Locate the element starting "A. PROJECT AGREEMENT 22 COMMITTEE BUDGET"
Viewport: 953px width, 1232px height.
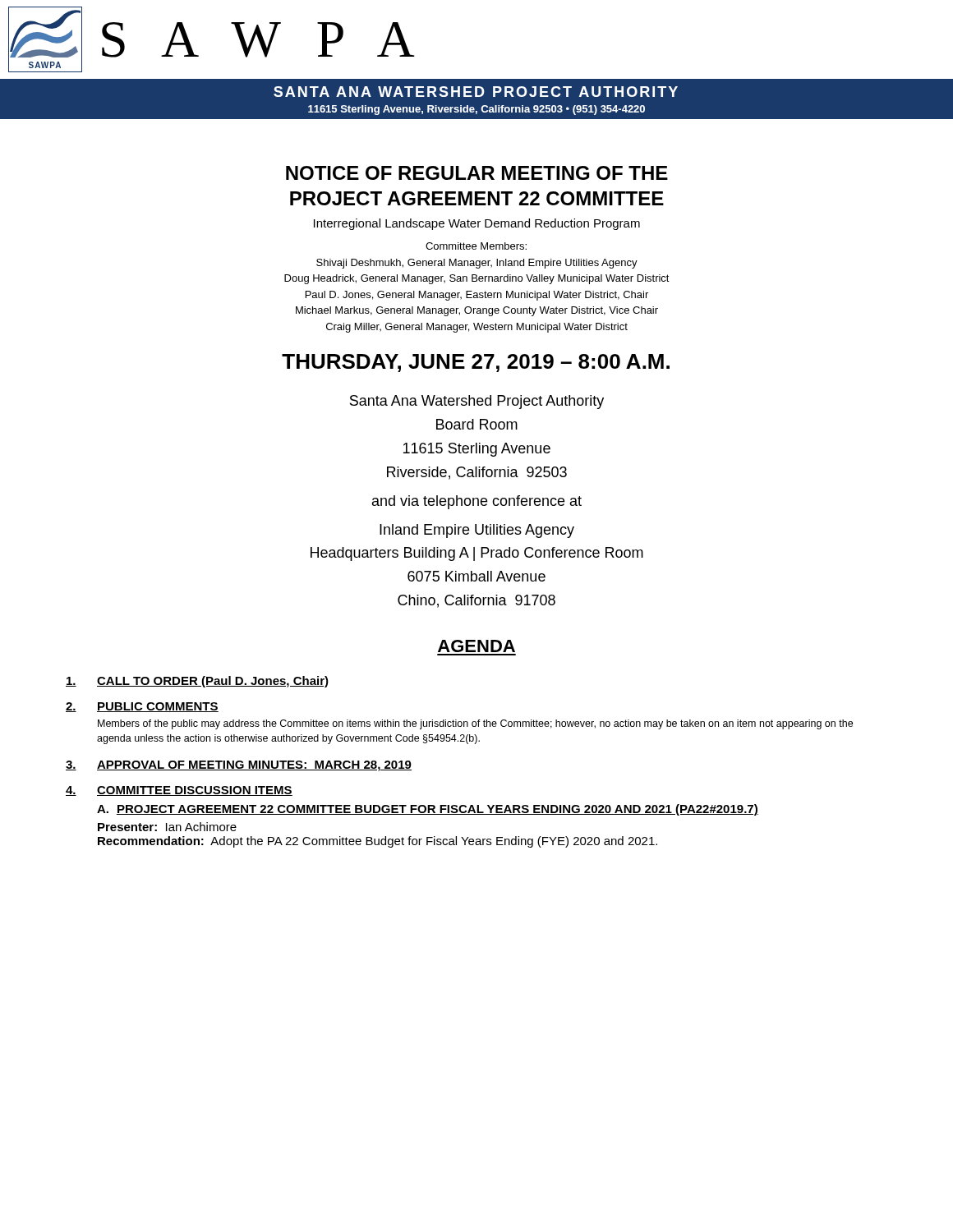(x=492, y=825)
